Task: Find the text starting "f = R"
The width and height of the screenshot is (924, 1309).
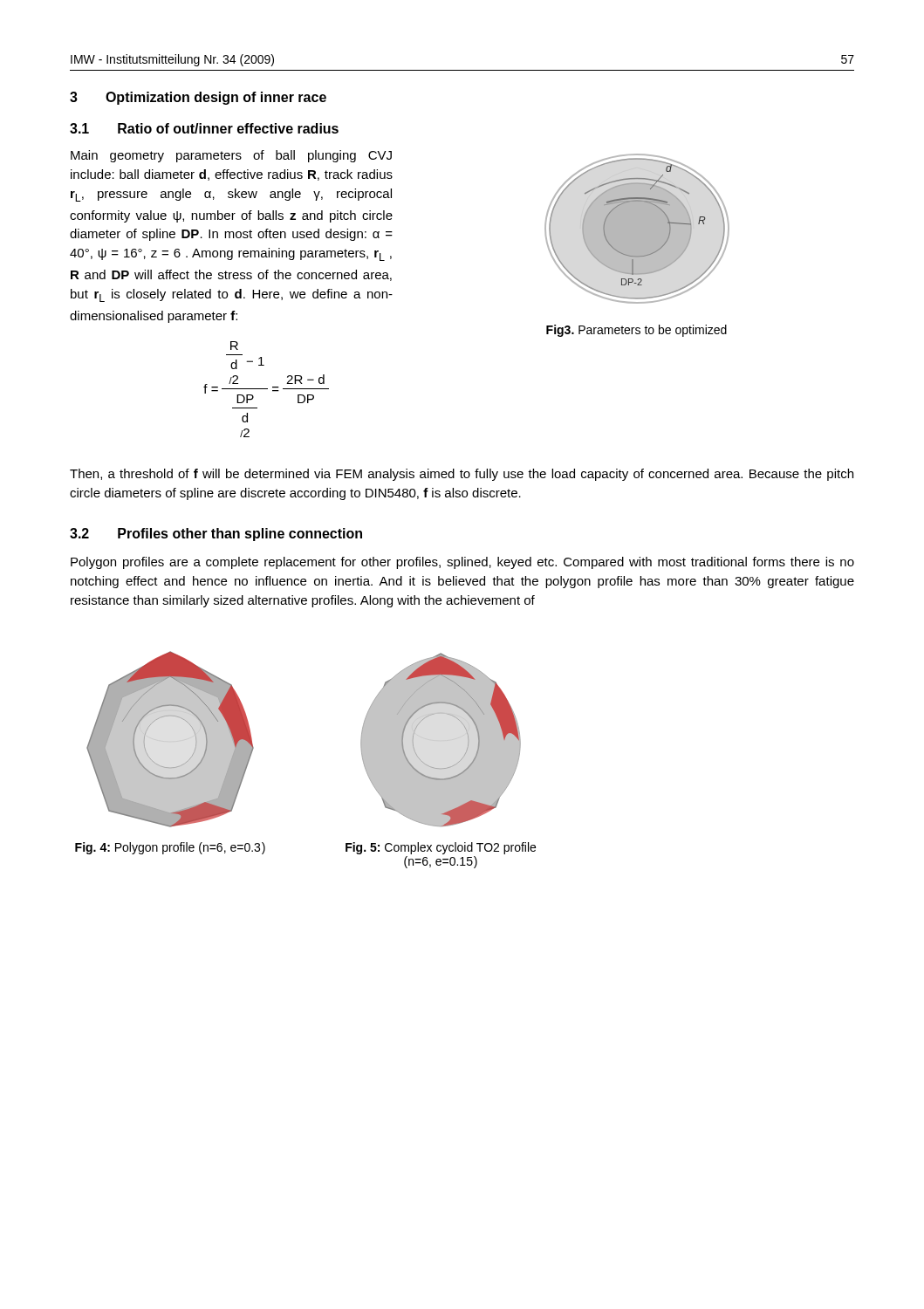Action: [266, 389]
